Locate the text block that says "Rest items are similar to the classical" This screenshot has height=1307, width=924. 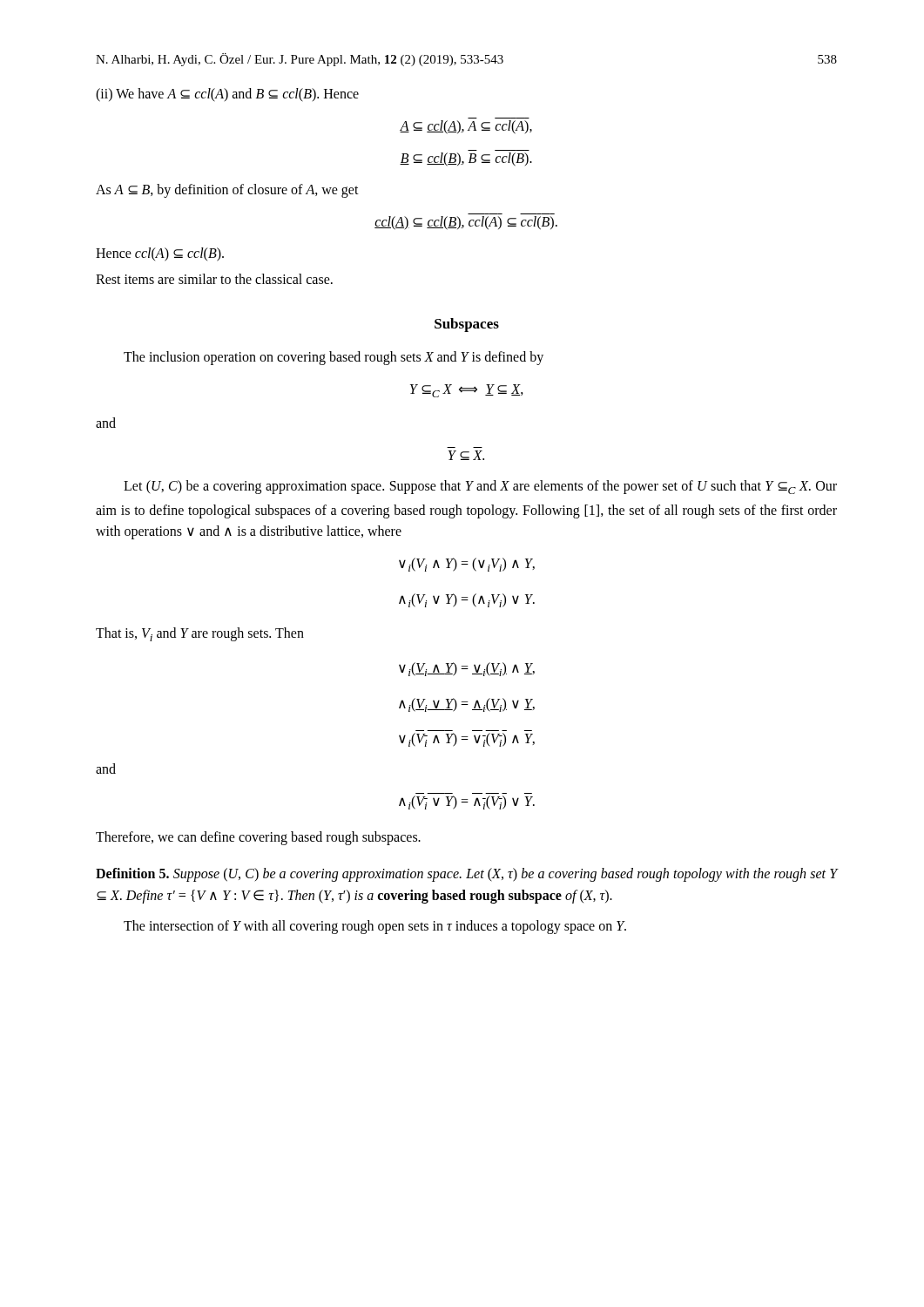click(x=214, y=279)
